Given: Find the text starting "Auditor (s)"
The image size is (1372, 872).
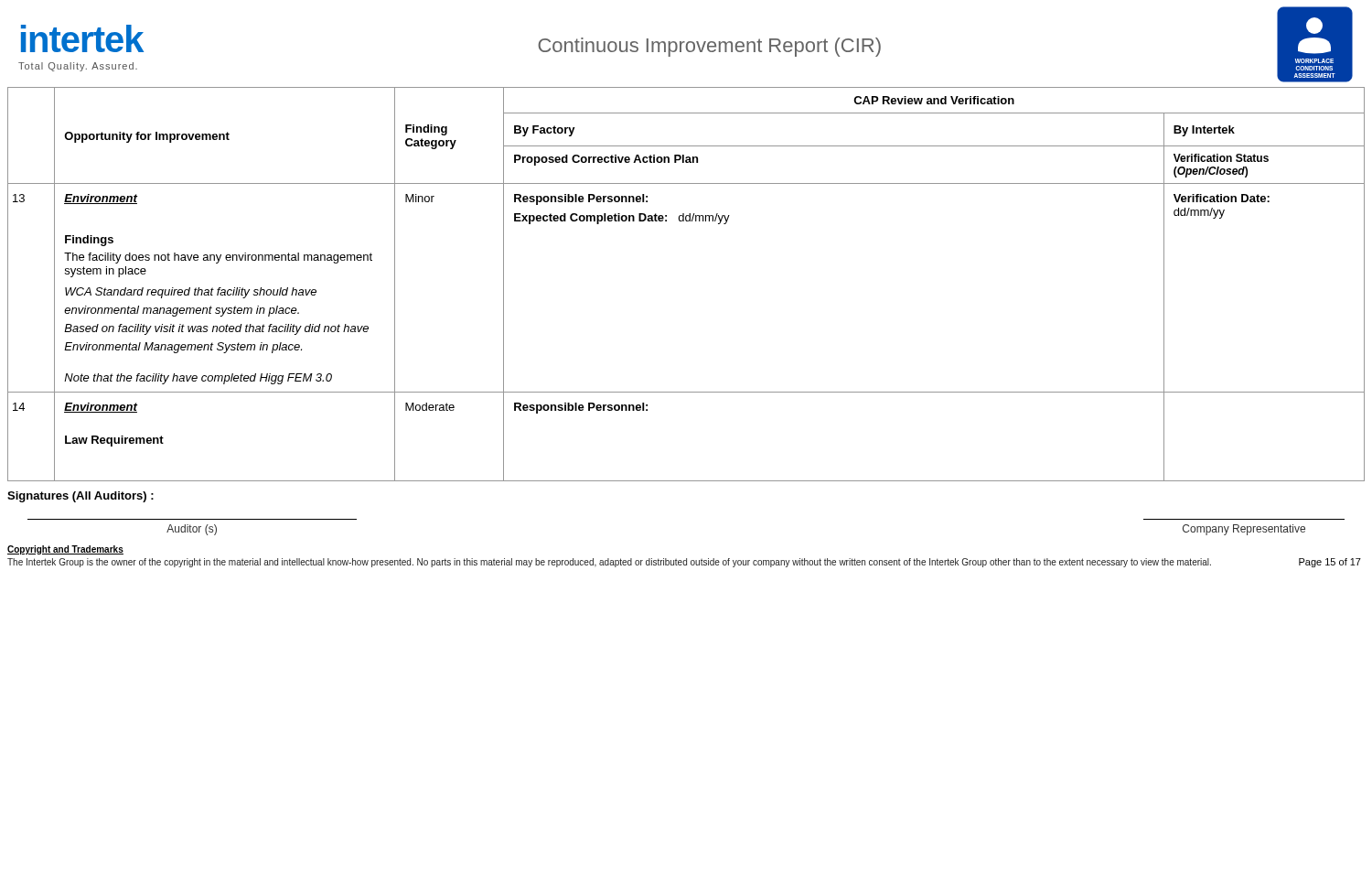Looking at the screenshot, I should [192, 527].
